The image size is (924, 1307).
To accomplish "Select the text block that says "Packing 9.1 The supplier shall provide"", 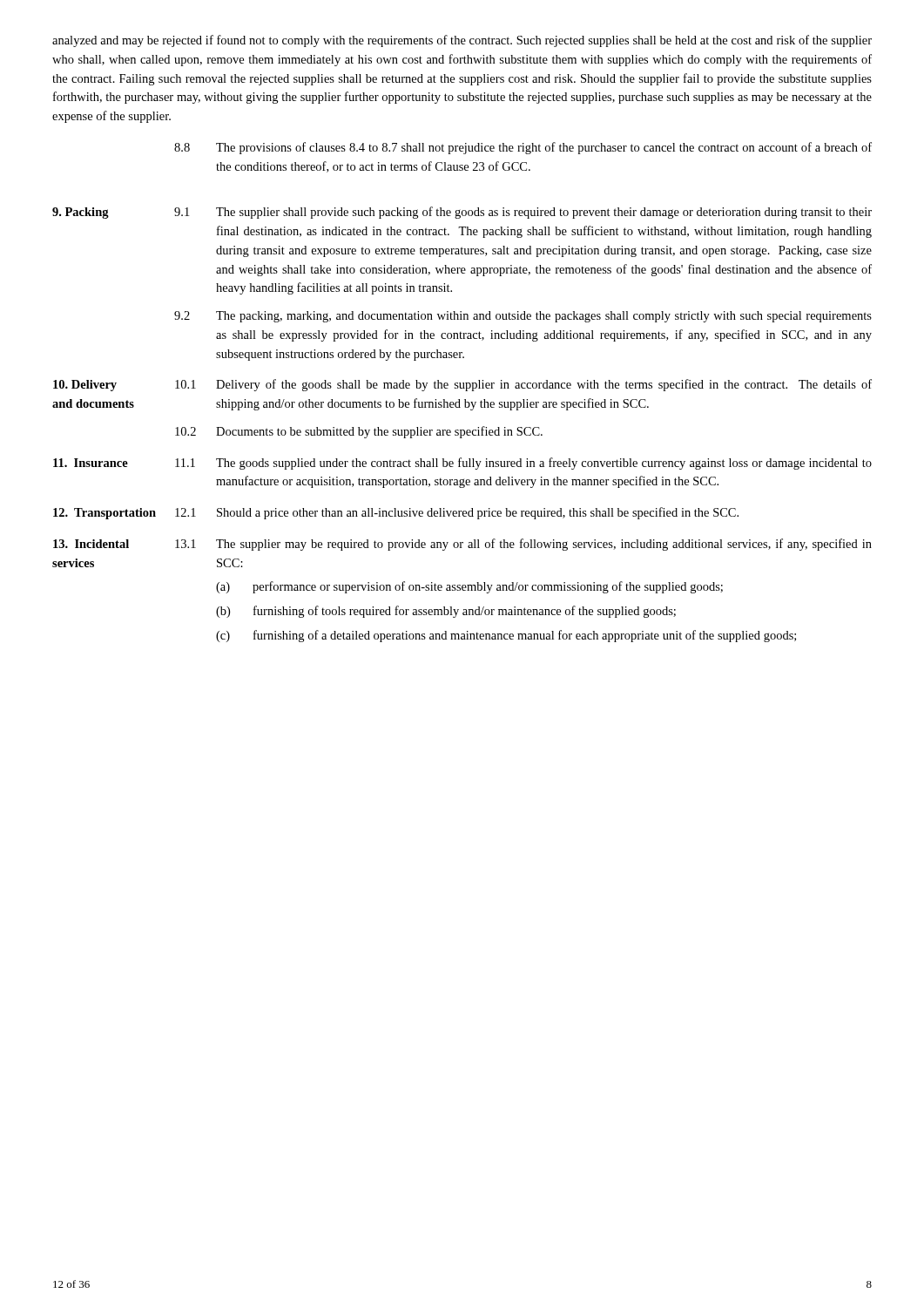I will pyautogui.click(x=462, y=251).
